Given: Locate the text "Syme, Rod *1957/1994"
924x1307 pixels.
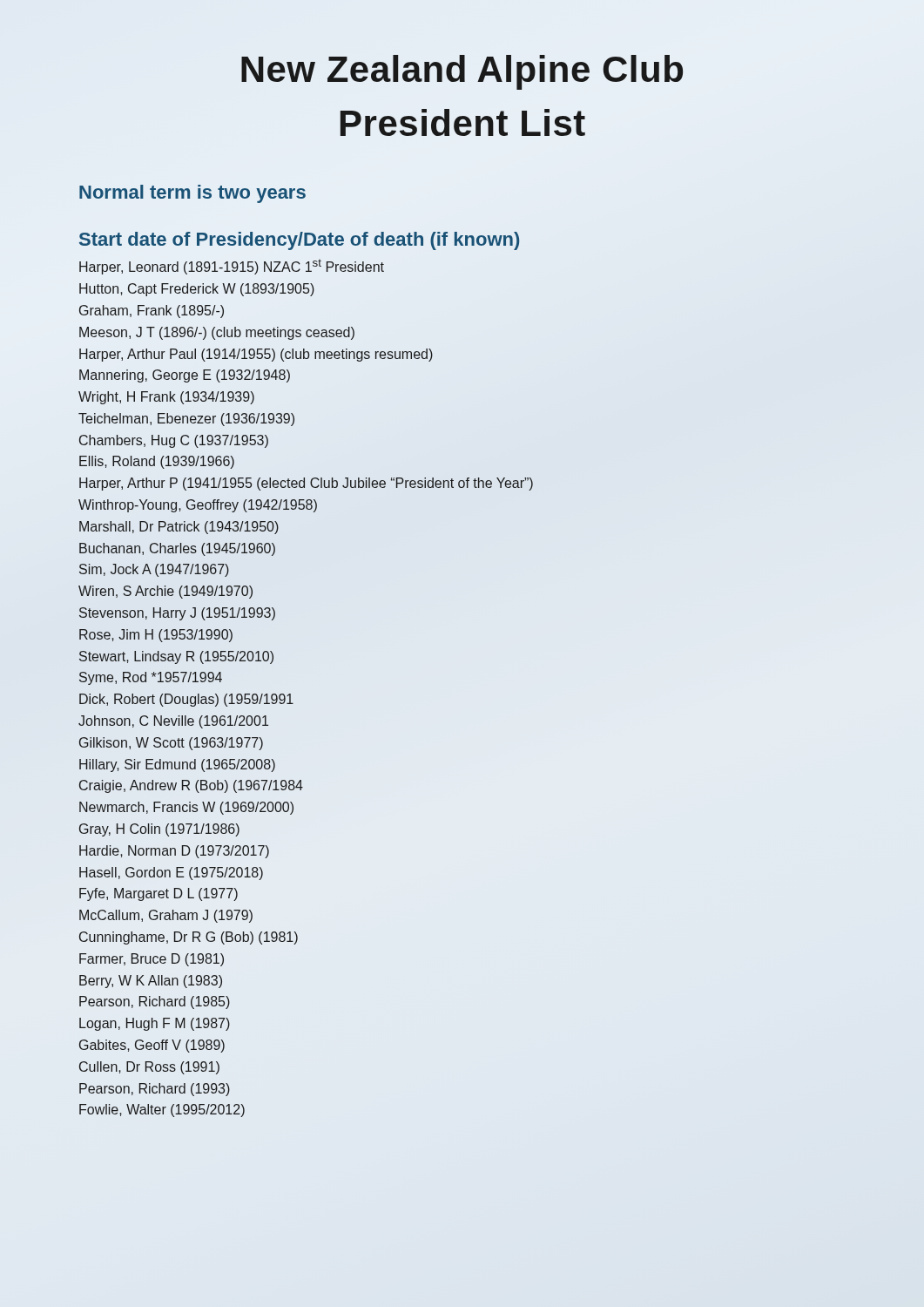Looking at the screenshot, I should point(150,678).
